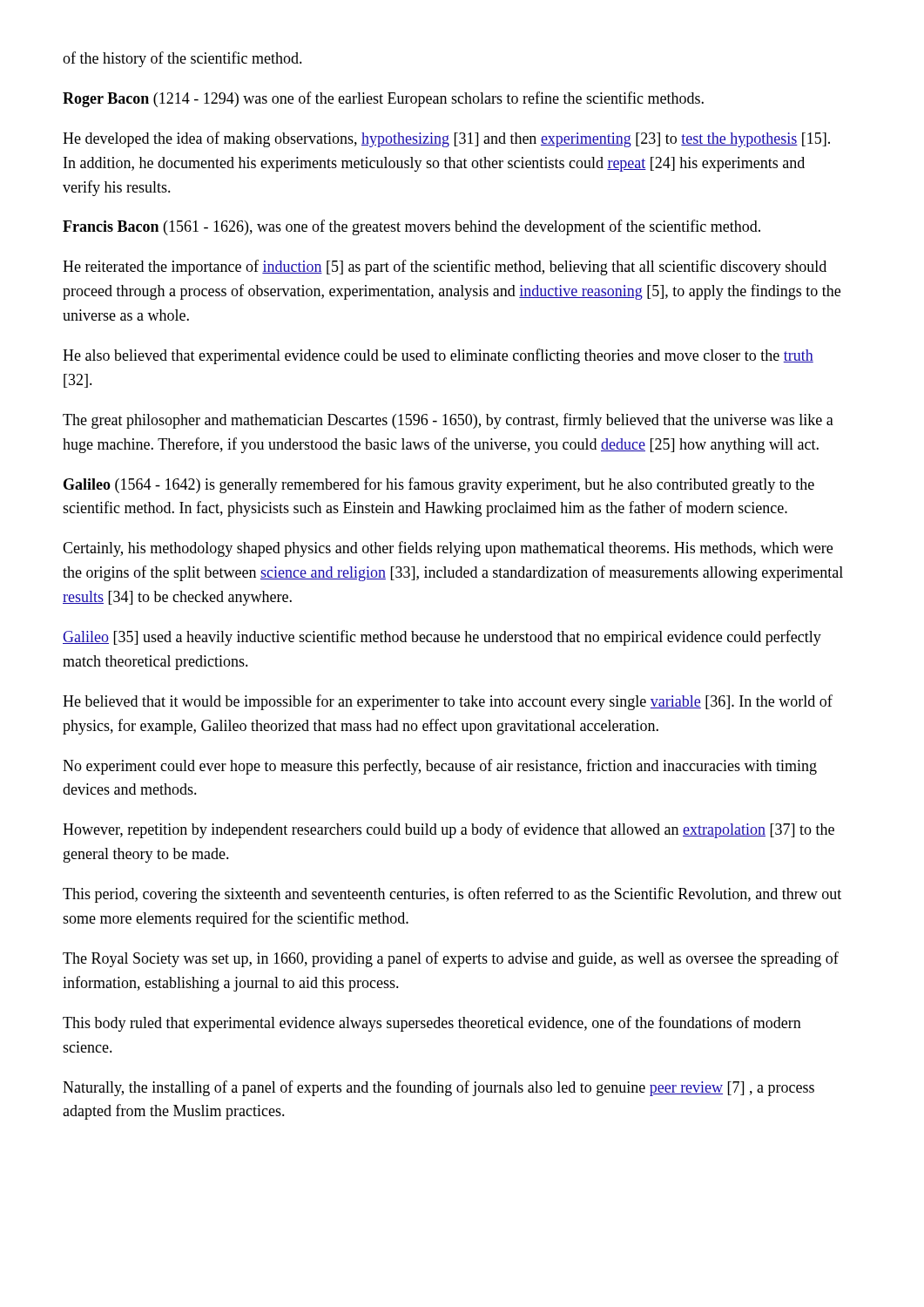This screenshot has width=924, height=1307.
Task: Locate the text block that says "No experiment could"
Action: 440,778
